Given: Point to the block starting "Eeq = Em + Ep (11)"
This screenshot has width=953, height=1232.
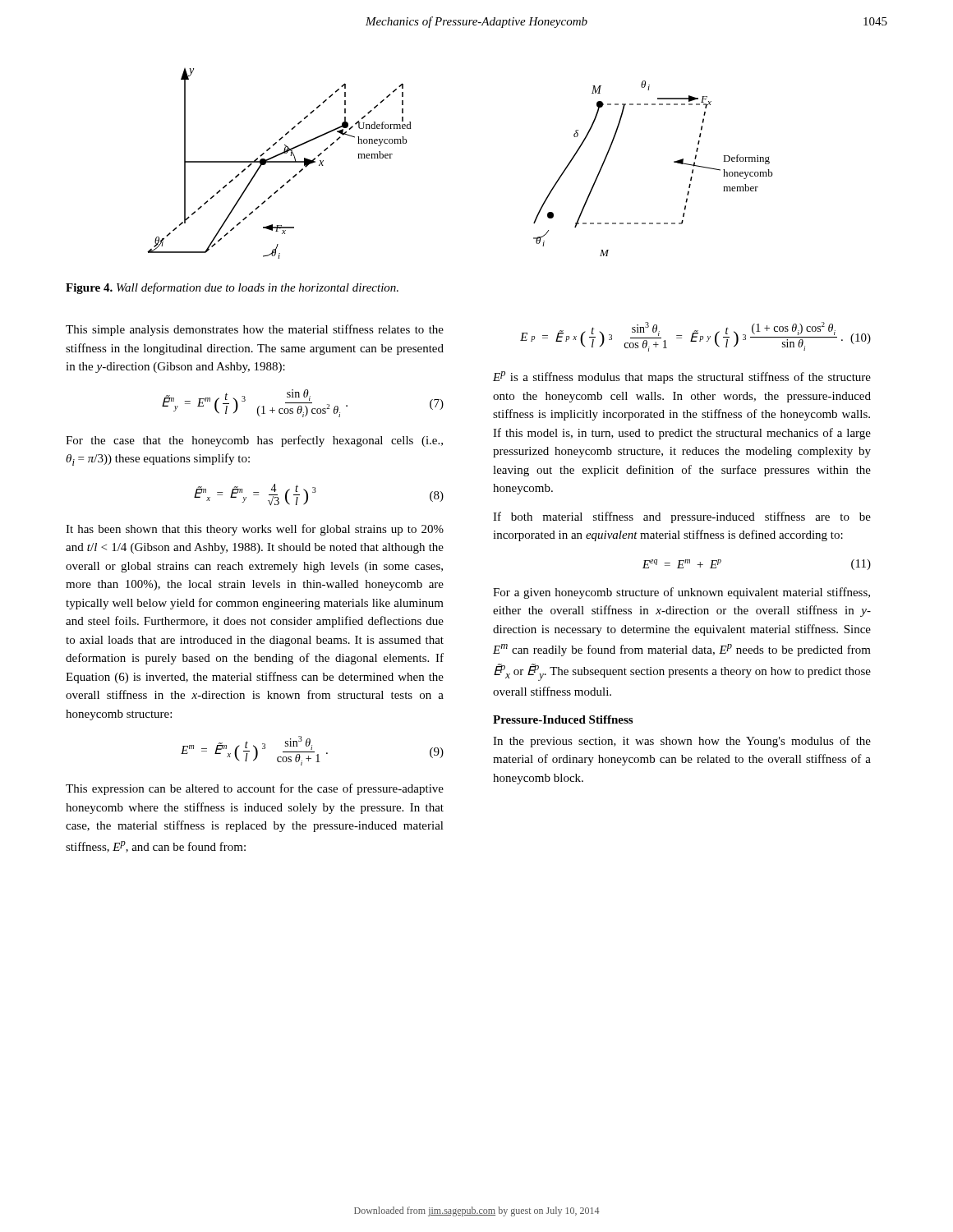Looking at the screenshot, I should [x=682, y=565].
